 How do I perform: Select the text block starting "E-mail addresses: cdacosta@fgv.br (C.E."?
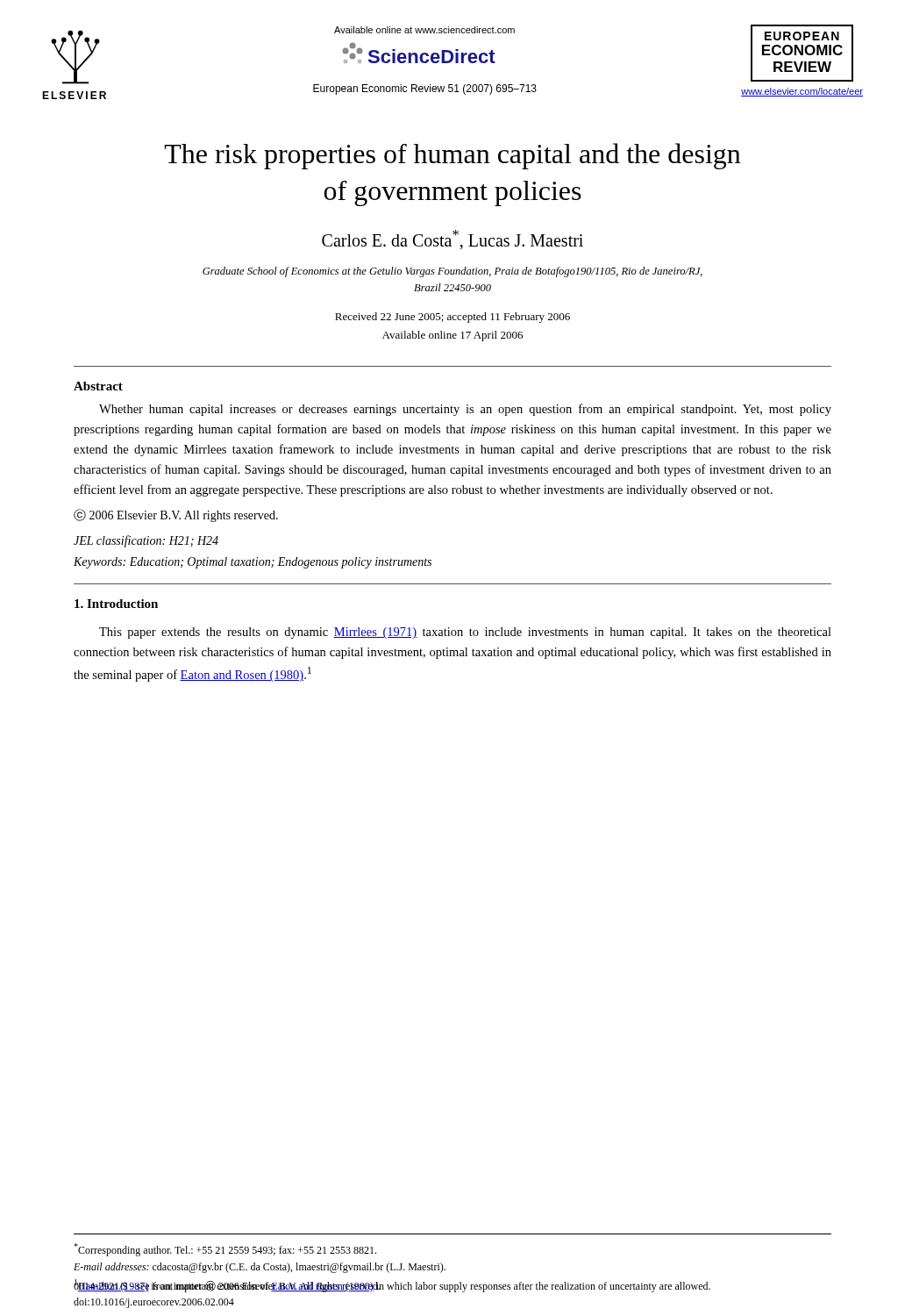(x=260, y=1267)
